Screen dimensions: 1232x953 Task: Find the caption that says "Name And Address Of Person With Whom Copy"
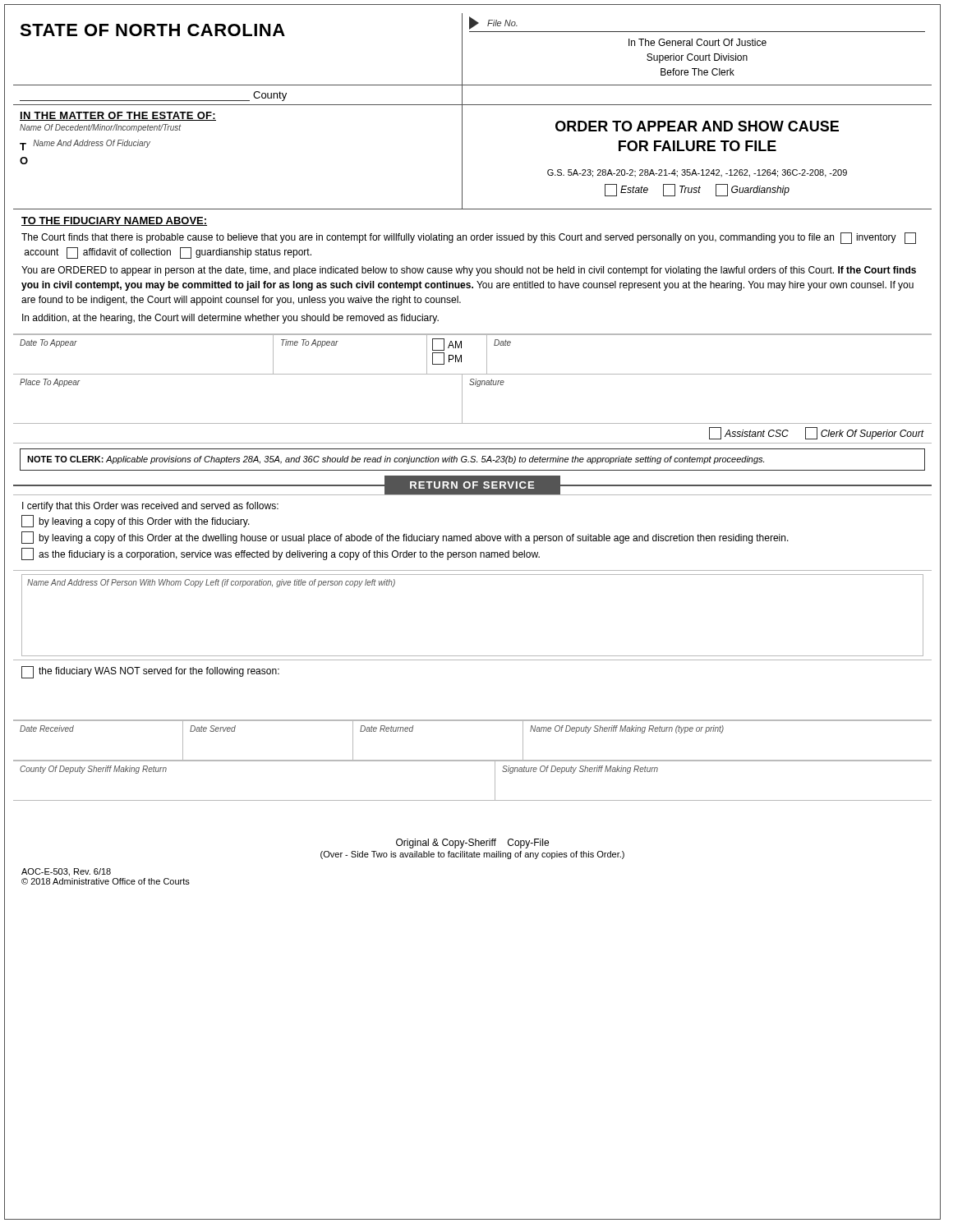[211, 583]
